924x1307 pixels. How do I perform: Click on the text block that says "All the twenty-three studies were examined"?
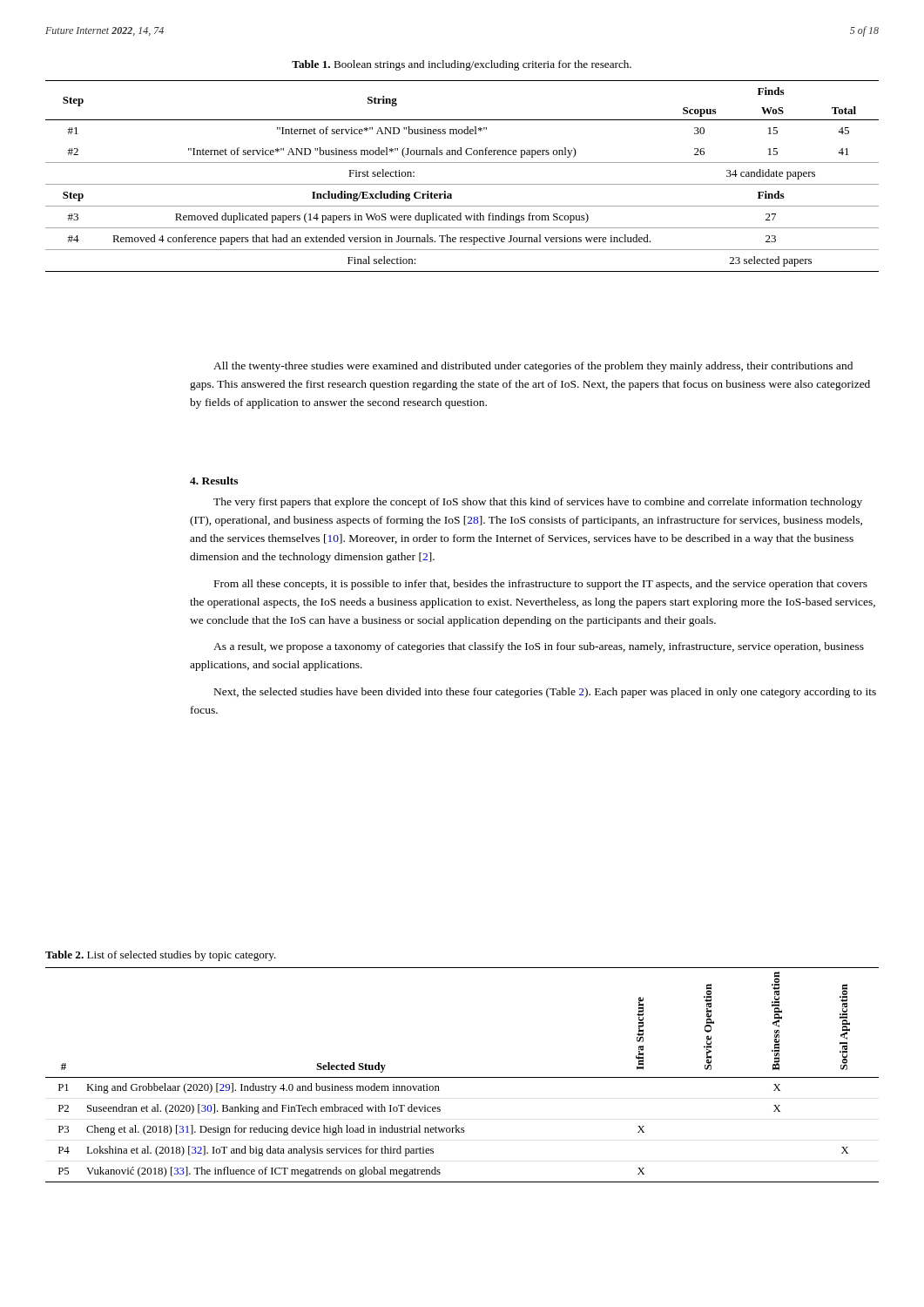(534, 385)
